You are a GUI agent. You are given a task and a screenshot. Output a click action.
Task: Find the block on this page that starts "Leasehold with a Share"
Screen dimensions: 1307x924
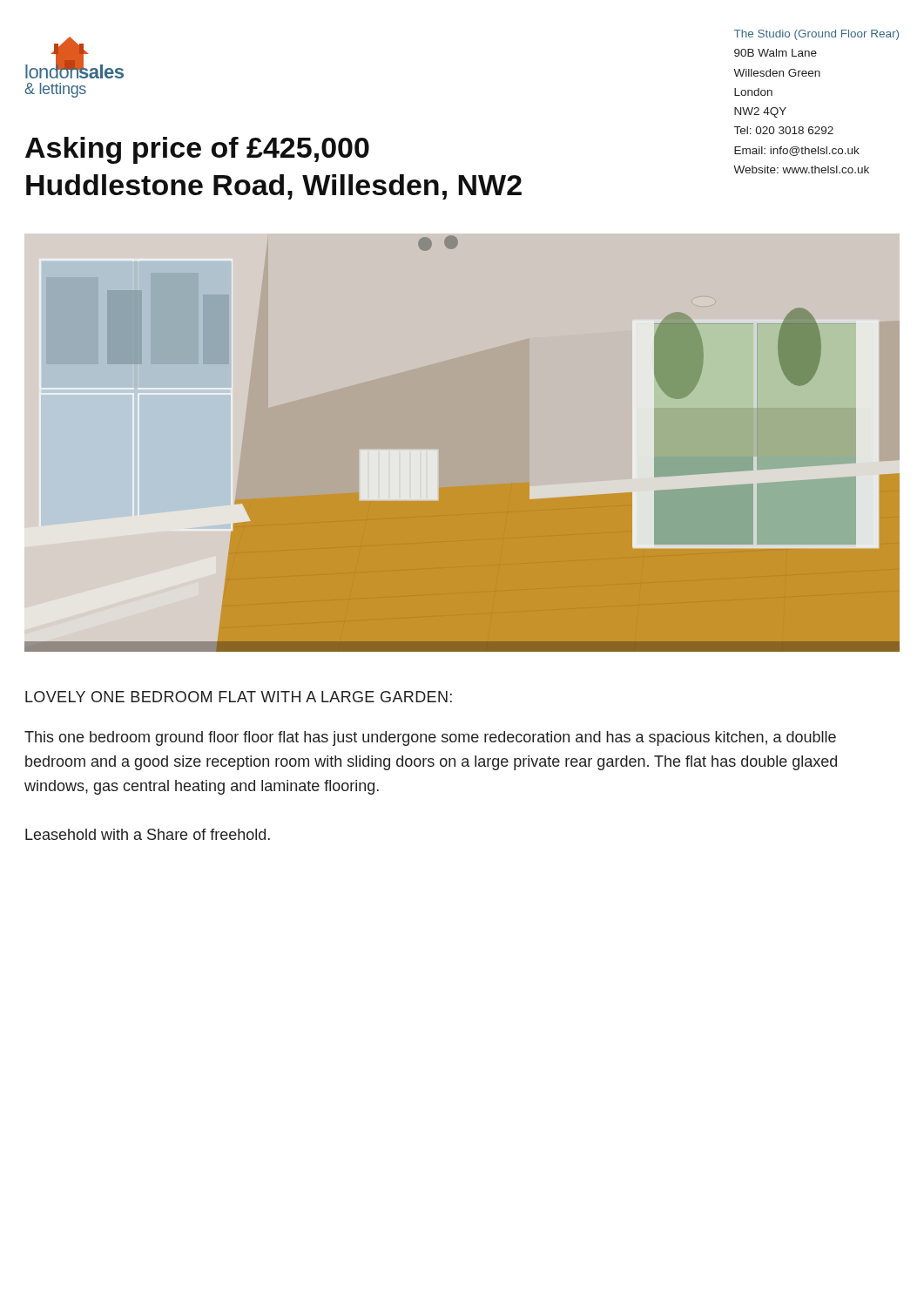click(x=148, y=834)
